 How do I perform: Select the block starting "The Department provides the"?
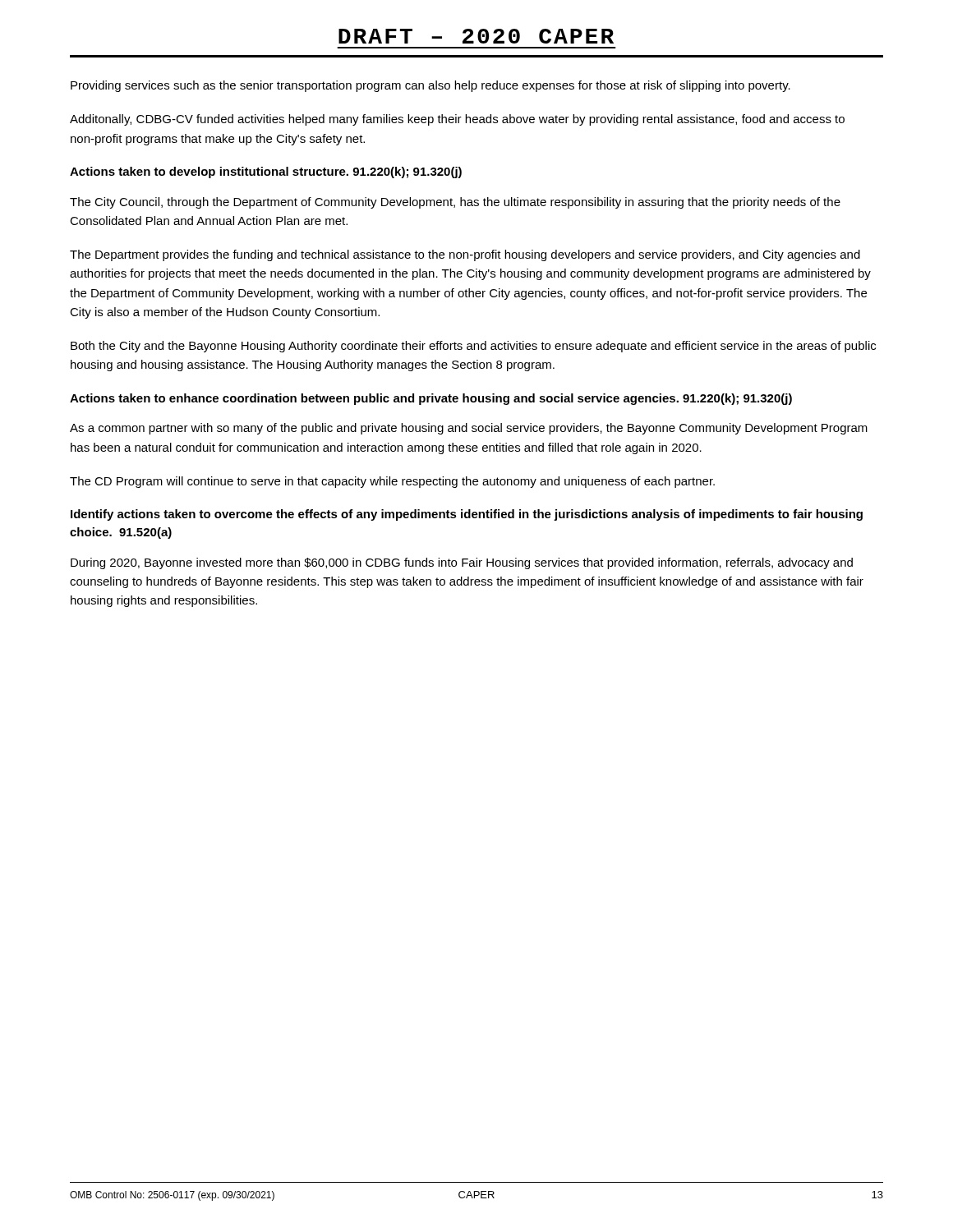click(x=470, y=283)
